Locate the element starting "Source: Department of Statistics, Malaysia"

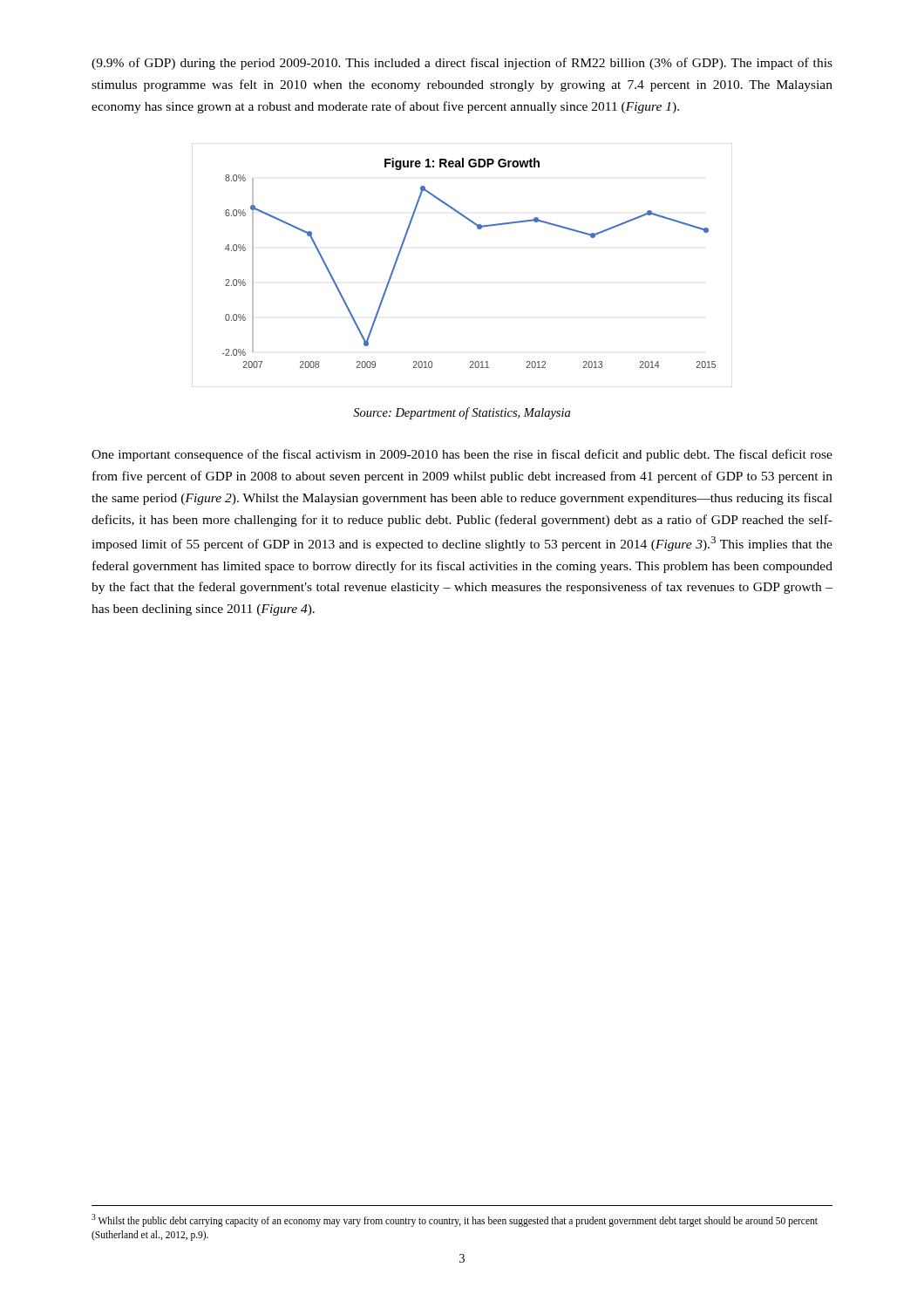click(462, 413)
